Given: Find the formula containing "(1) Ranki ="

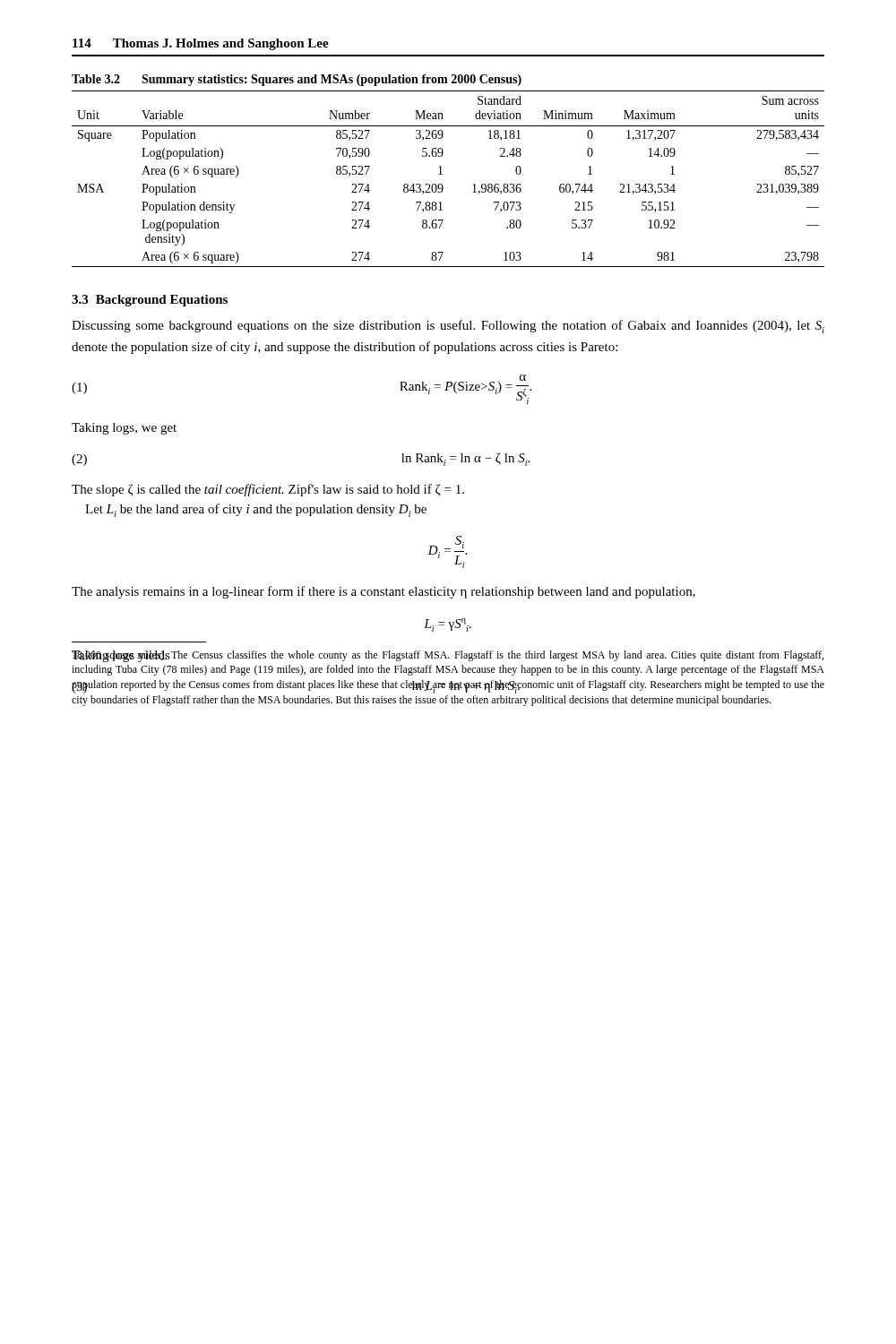Looking at the screenshot, I should point(448,388).
